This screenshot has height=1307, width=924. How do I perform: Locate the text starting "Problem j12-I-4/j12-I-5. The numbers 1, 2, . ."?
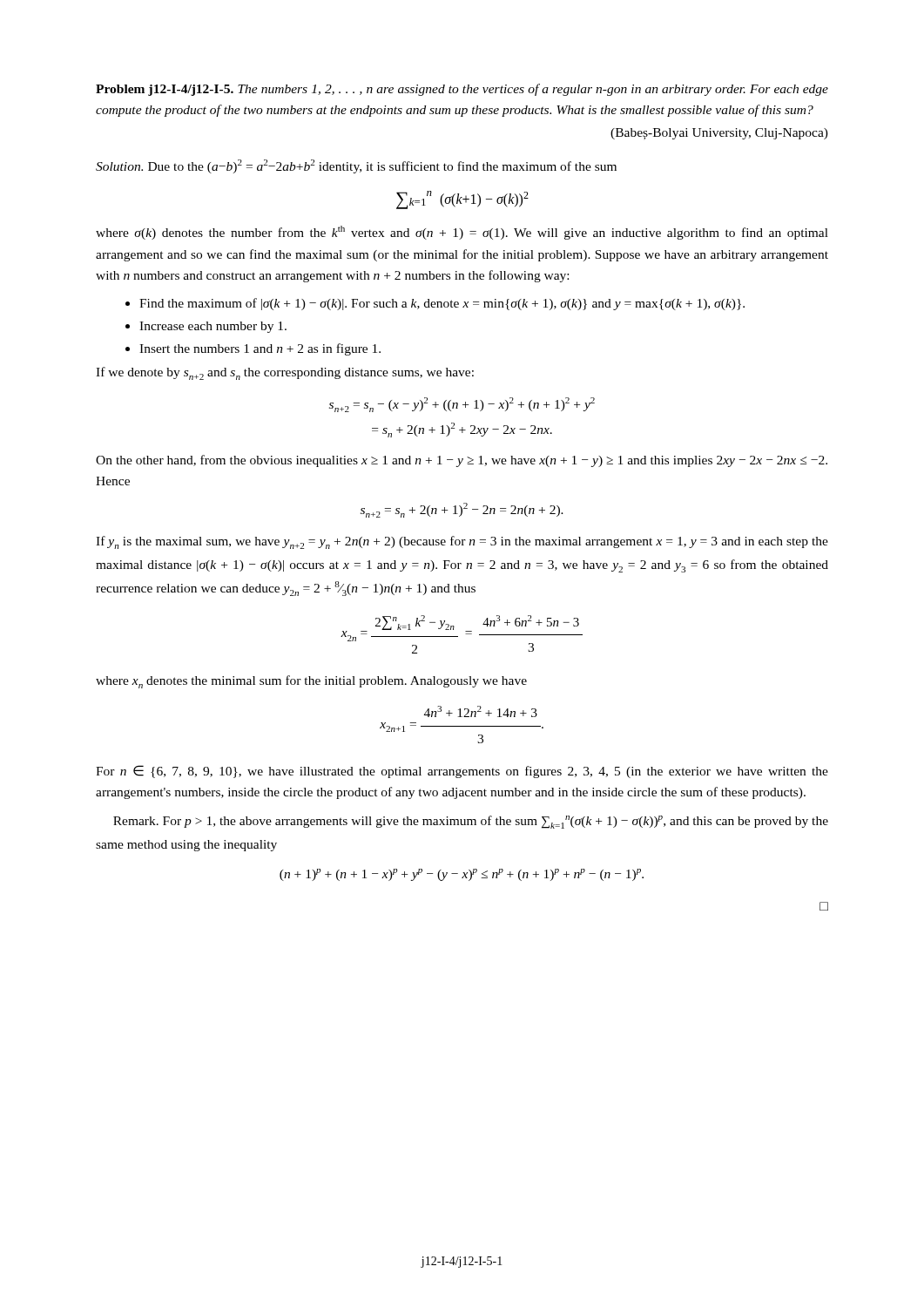pos(462,112)
